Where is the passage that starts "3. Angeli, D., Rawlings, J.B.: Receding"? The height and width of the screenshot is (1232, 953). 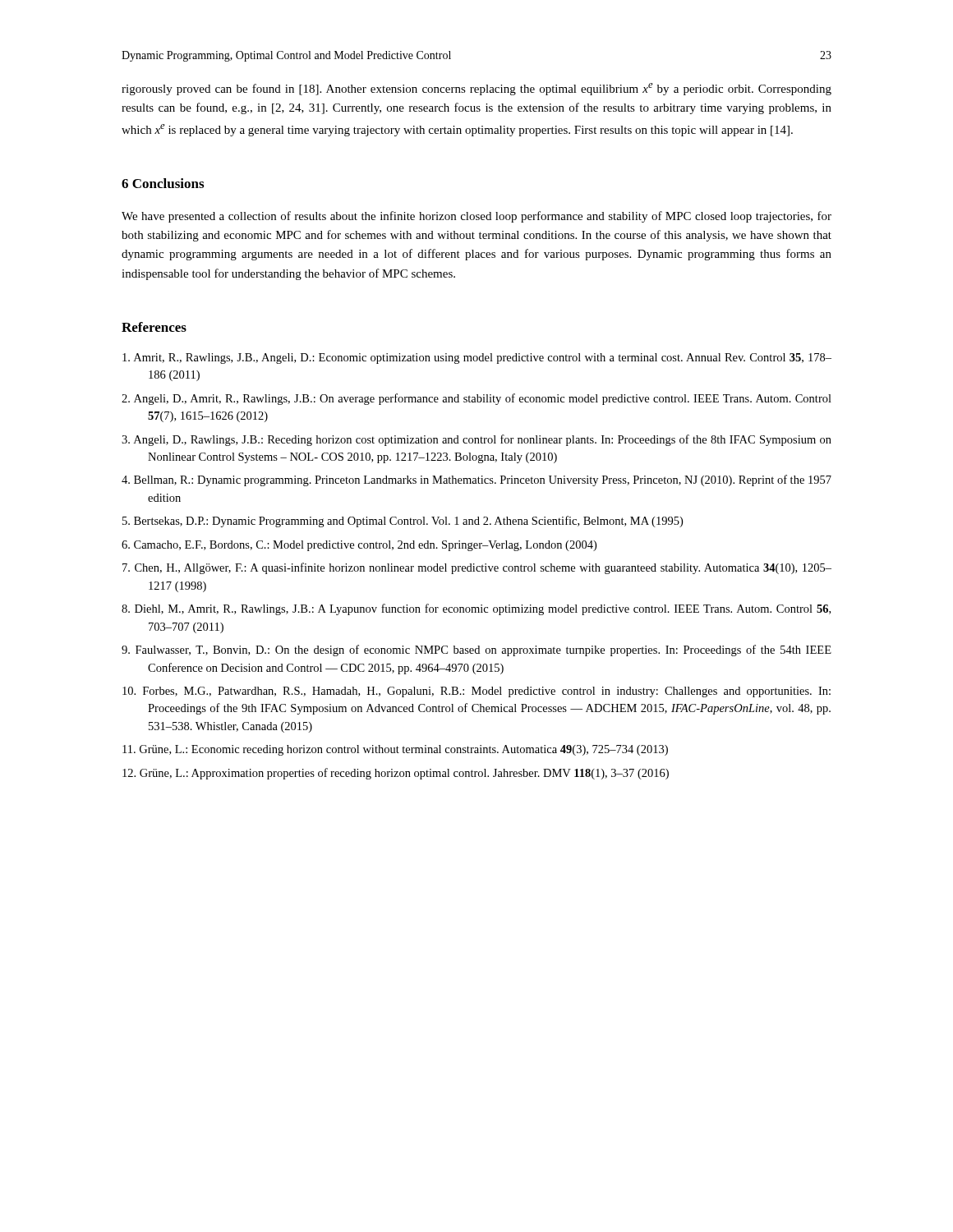click(x=476, y=448)
